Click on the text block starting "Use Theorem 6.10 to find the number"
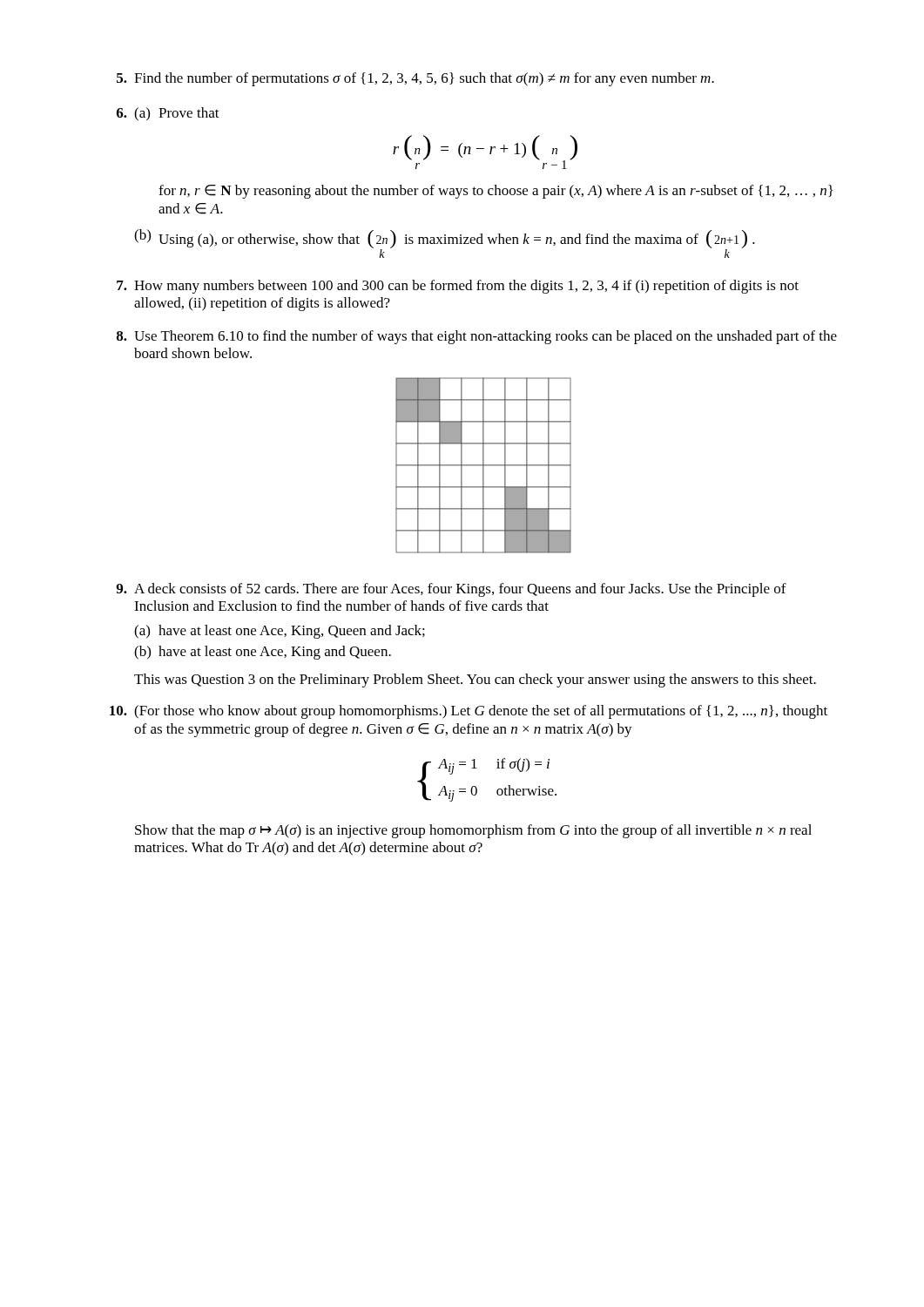Screen dimensions: 1307x924 (x=485, y=345)
